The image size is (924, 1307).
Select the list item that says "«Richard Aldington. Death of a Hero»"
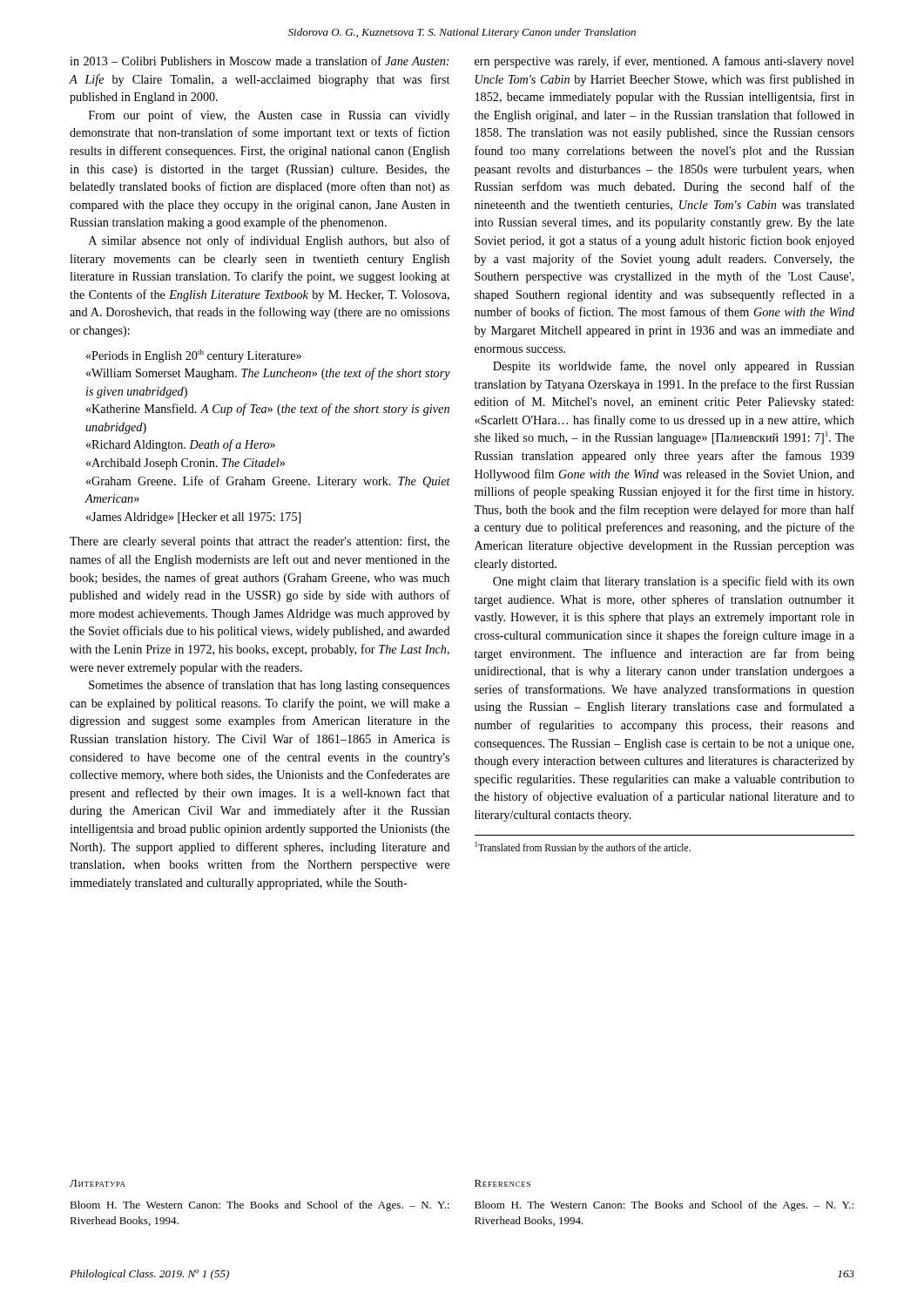(x=268, y=445)
